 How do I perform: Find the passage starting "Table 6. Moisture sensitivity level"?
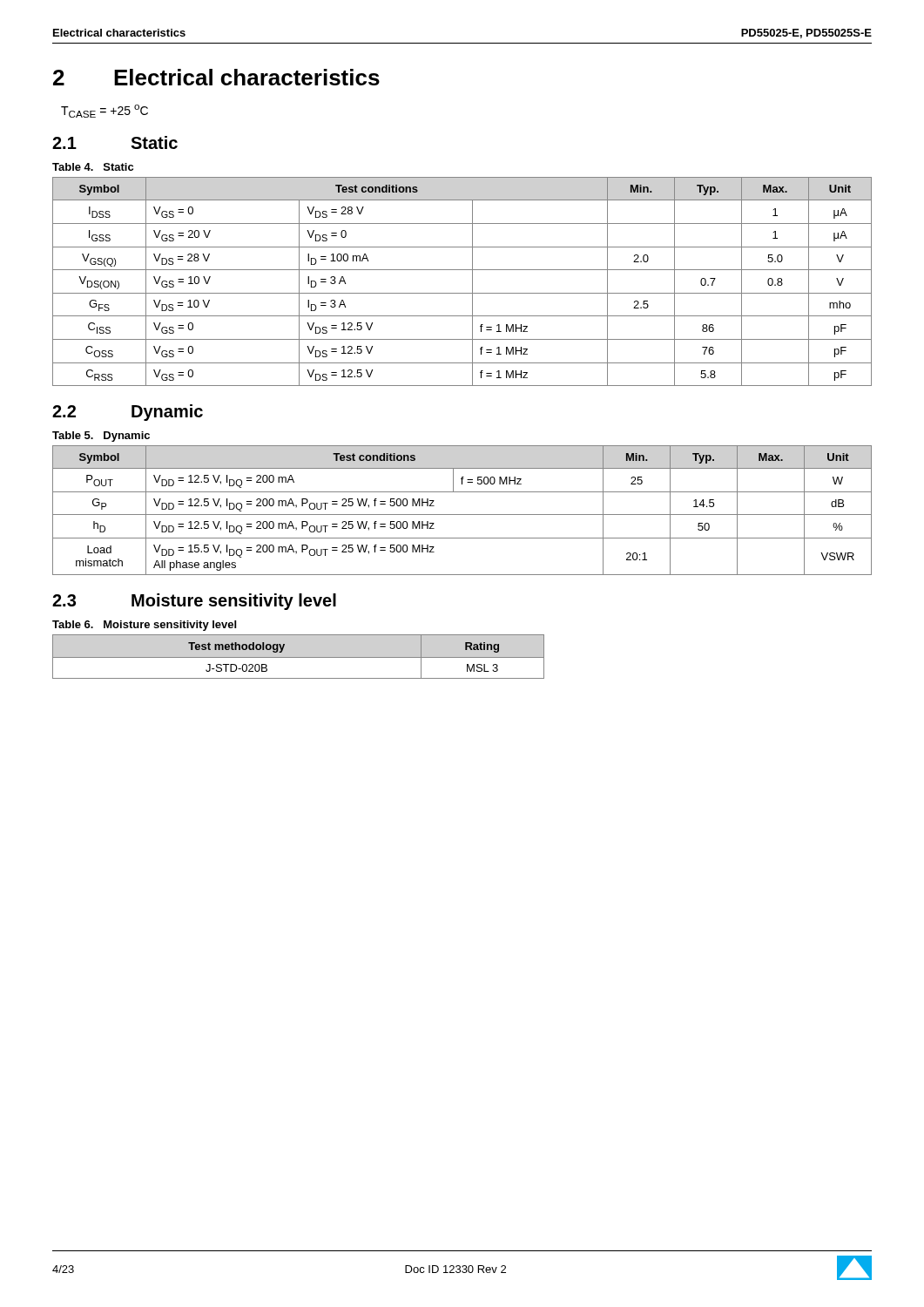click(x=145, y=624)
